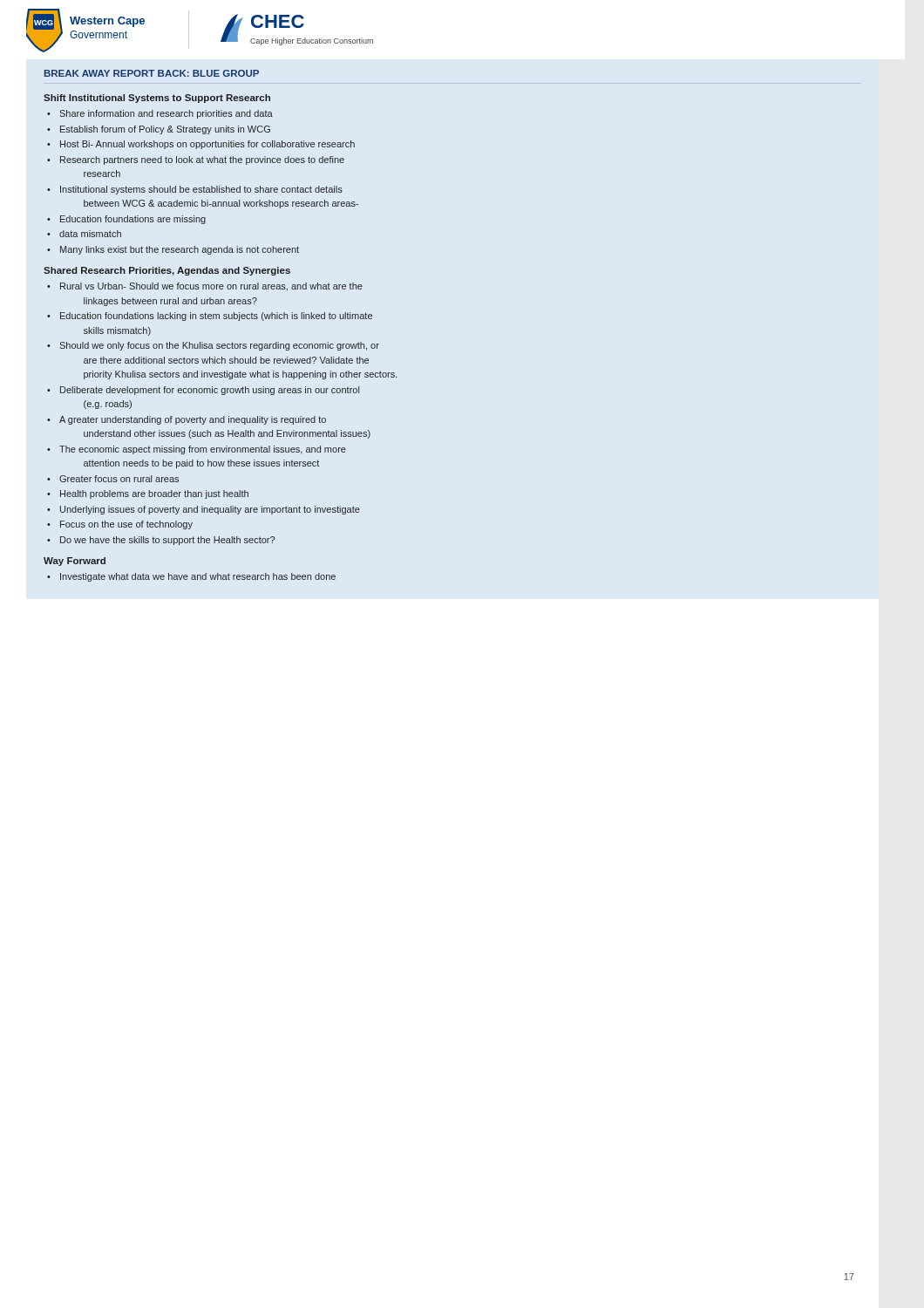Select the list item with the text "Rural vs Urban- Should"
The width and height of the screenshot is (924, 1308).
coord(211,293)
